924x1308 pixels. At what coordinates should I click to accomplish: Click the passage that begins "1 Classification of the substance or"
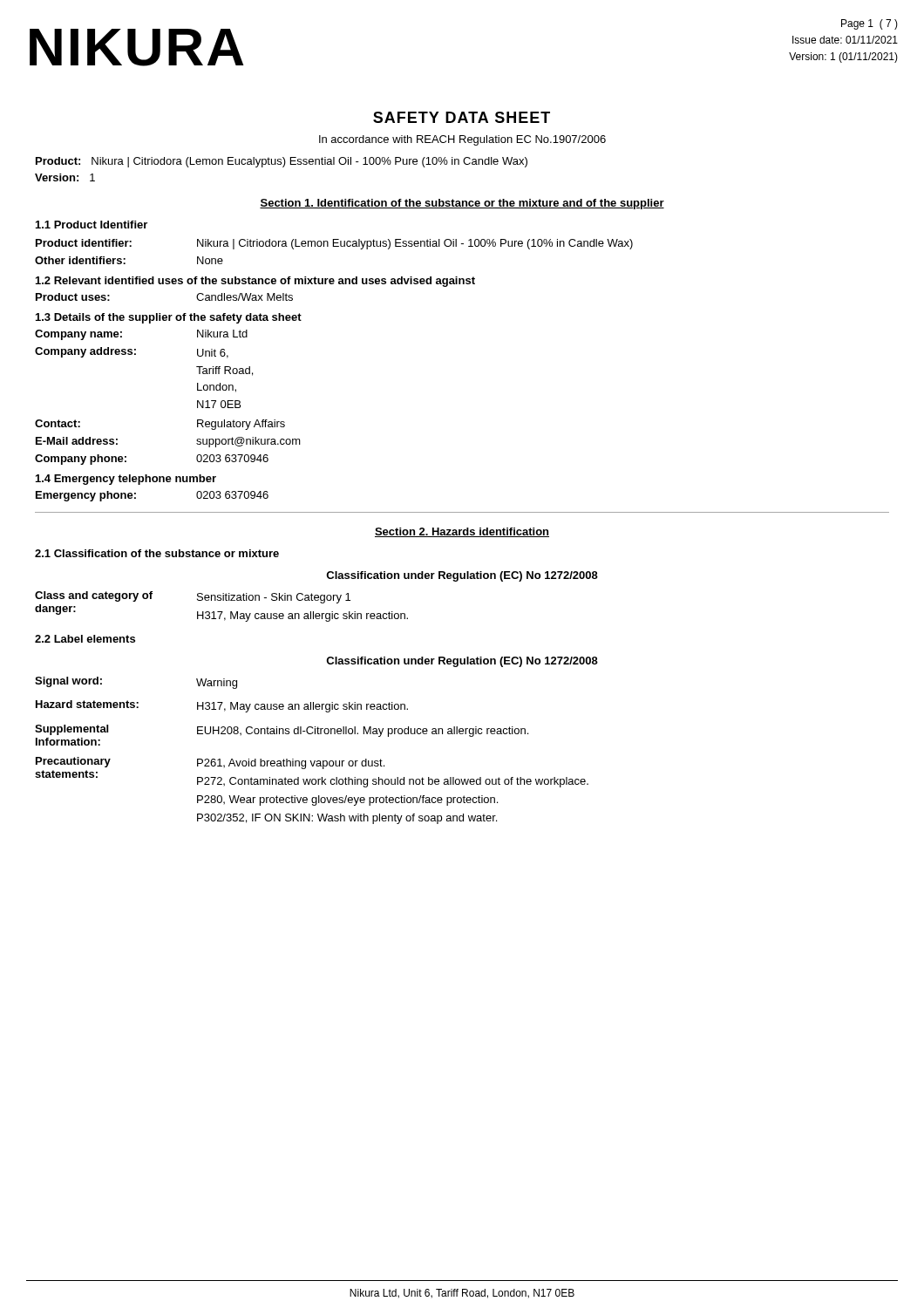click(x=157, y=553)
